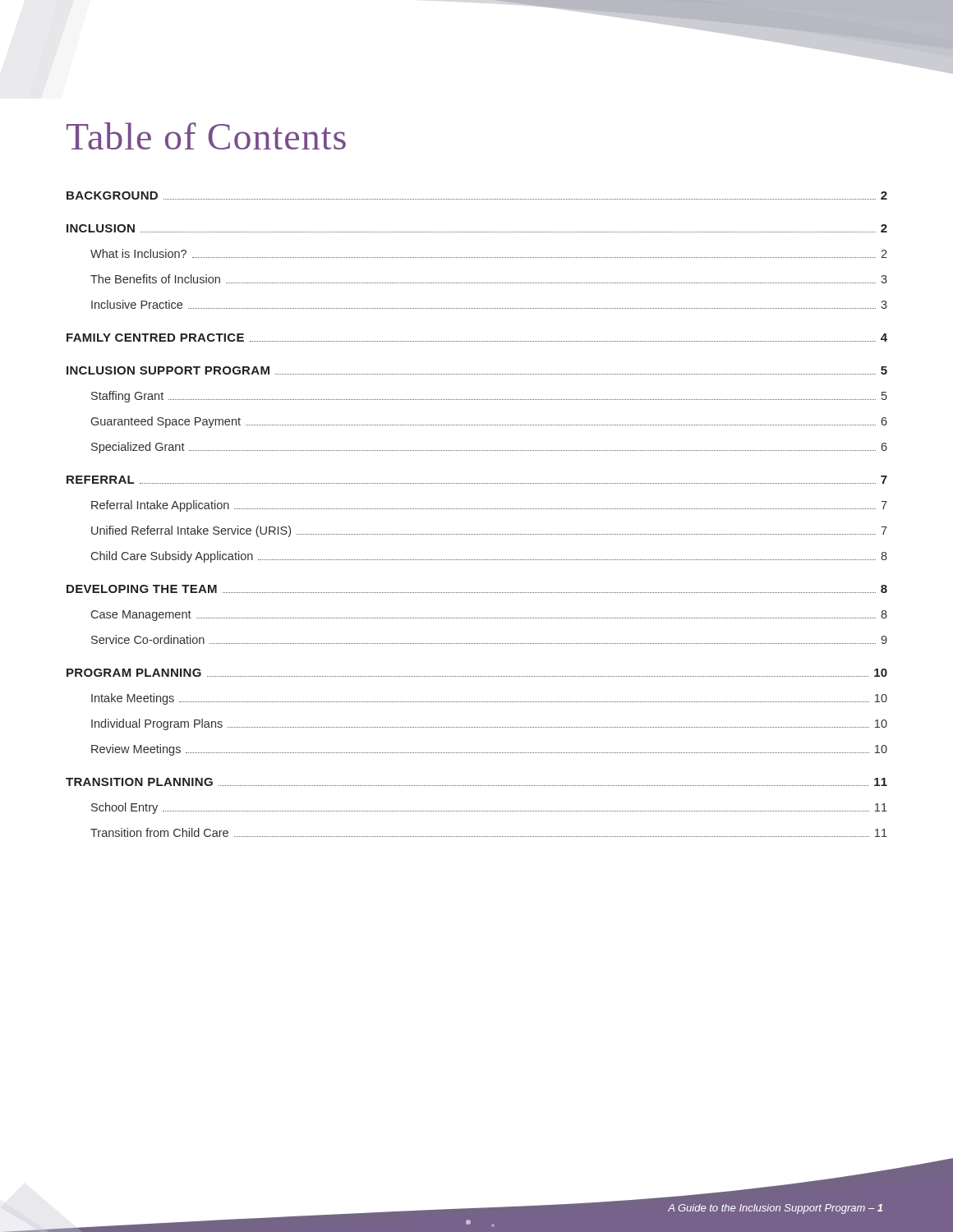Click on the block starting "School Entry 11"

point(489,808)
